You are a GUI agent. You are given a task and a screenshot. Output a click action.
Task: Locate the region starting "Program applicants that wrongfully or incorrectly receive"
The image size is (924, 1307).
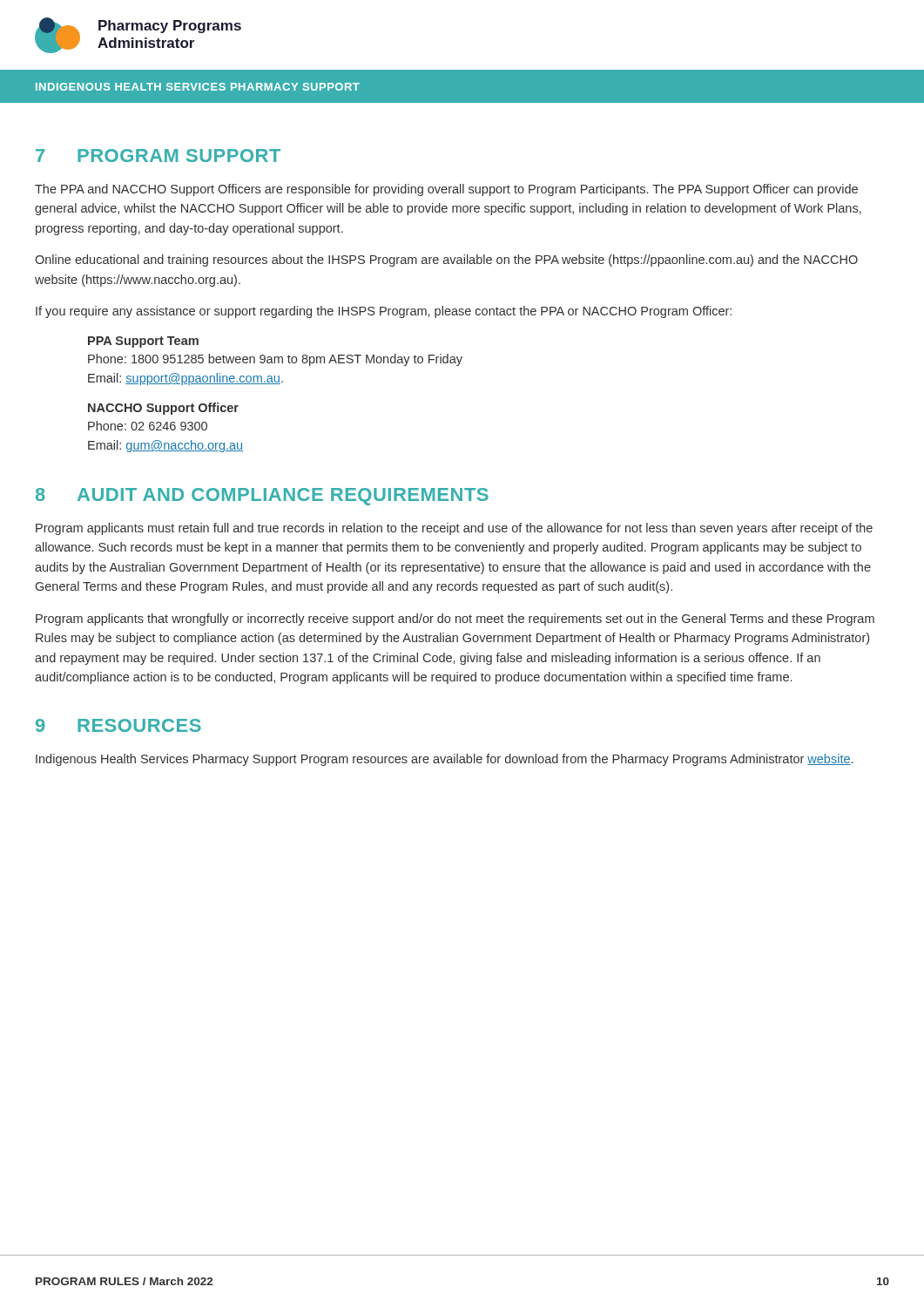click(455, 648)
